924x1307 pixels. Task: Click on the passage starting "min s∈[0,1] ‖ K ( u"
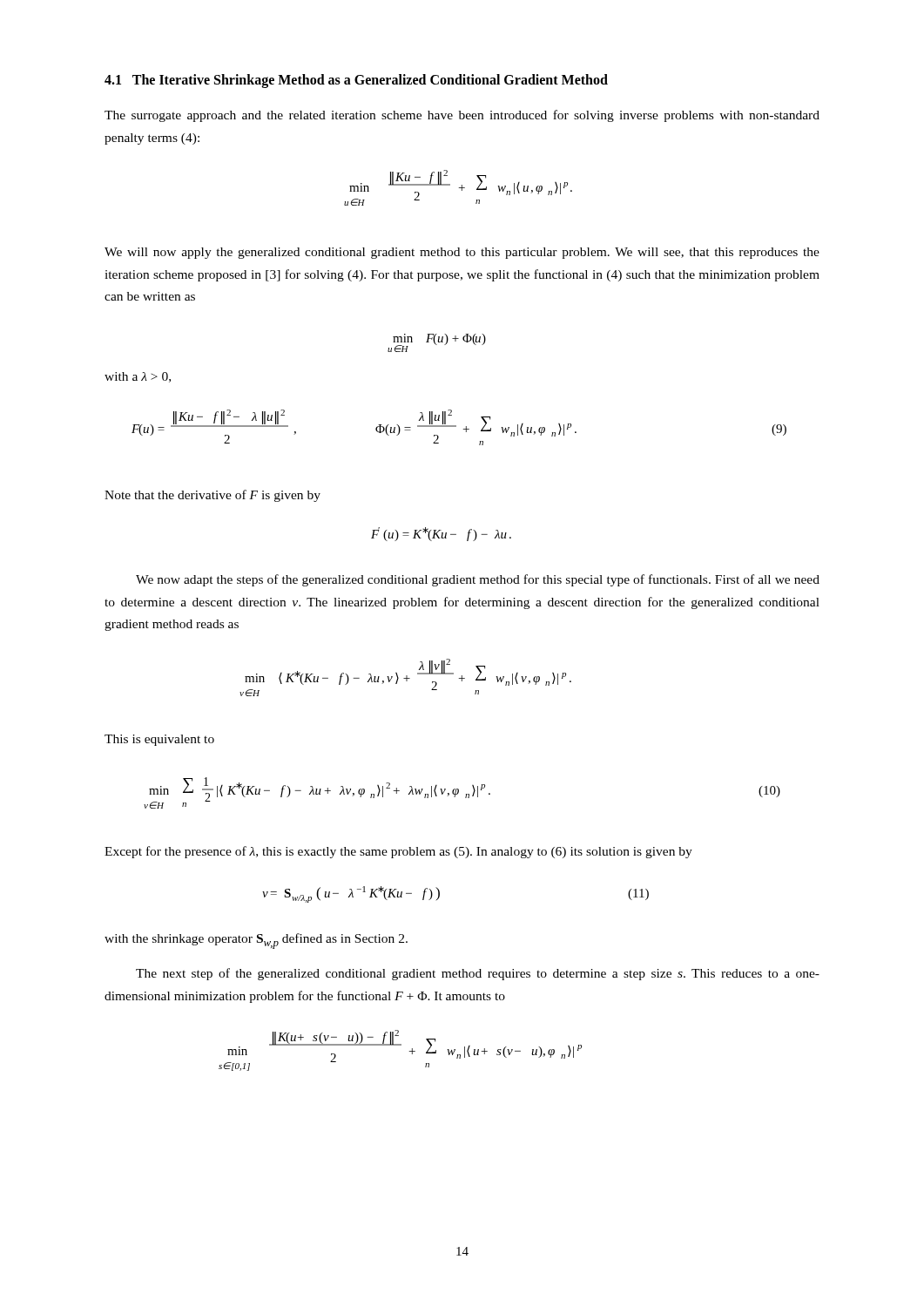(x=462, y=1052)
